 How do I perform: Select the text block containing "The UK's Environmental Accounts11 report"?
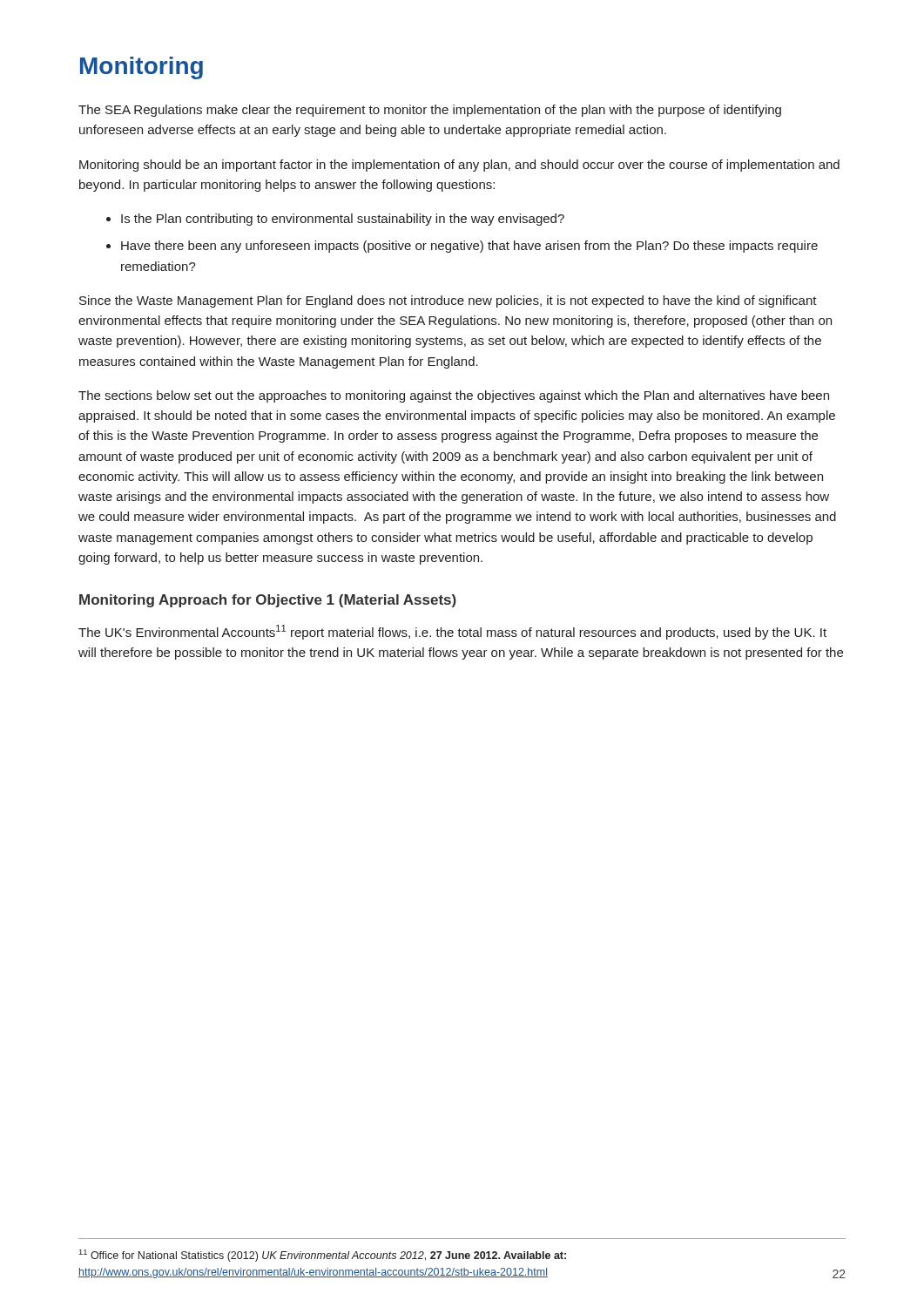pyautogui.click(x=462, y=642)
